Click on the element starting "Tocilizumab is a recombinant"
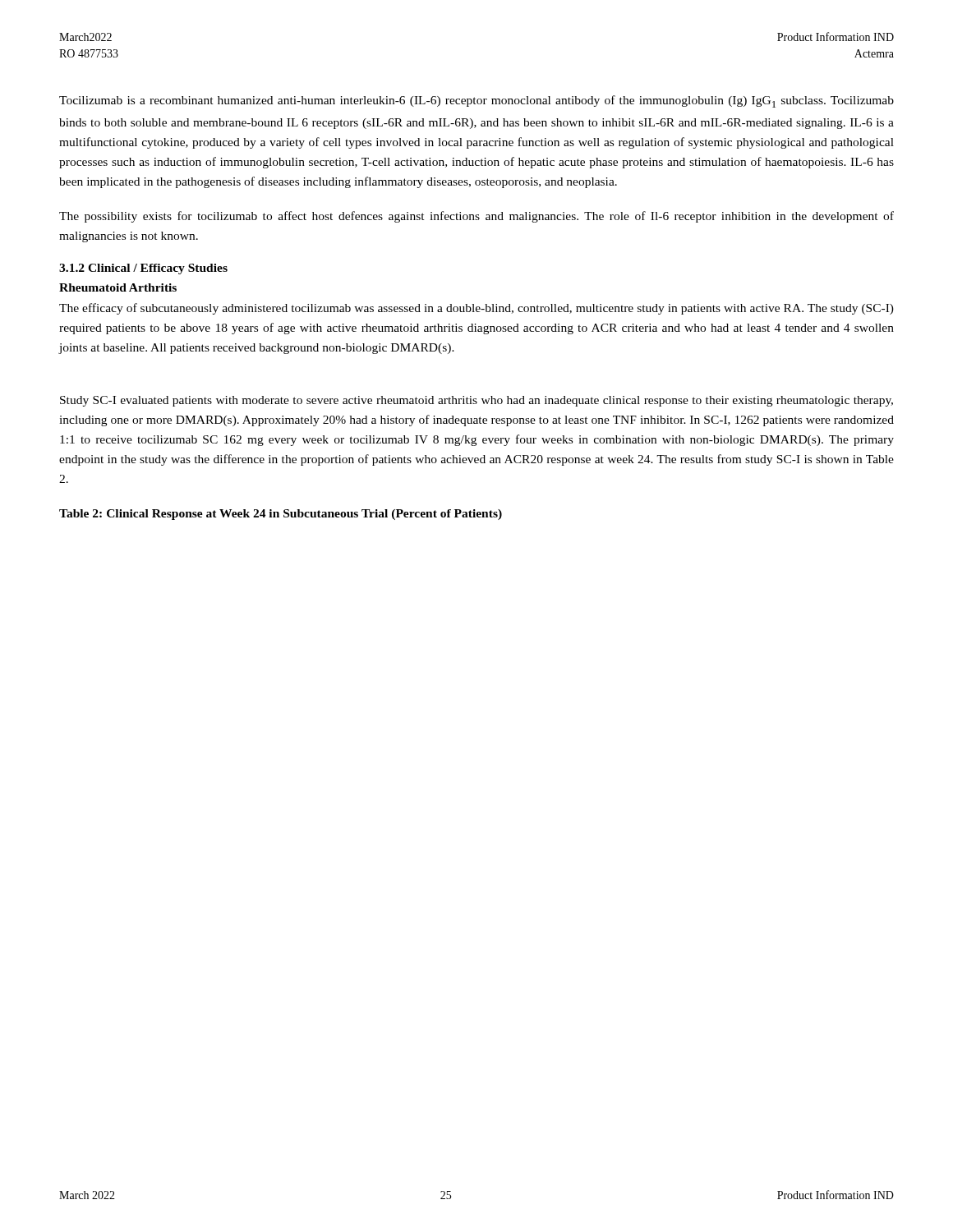This screenshot has width=953, height=1232. pyautogui.click(x=476, y=141)
